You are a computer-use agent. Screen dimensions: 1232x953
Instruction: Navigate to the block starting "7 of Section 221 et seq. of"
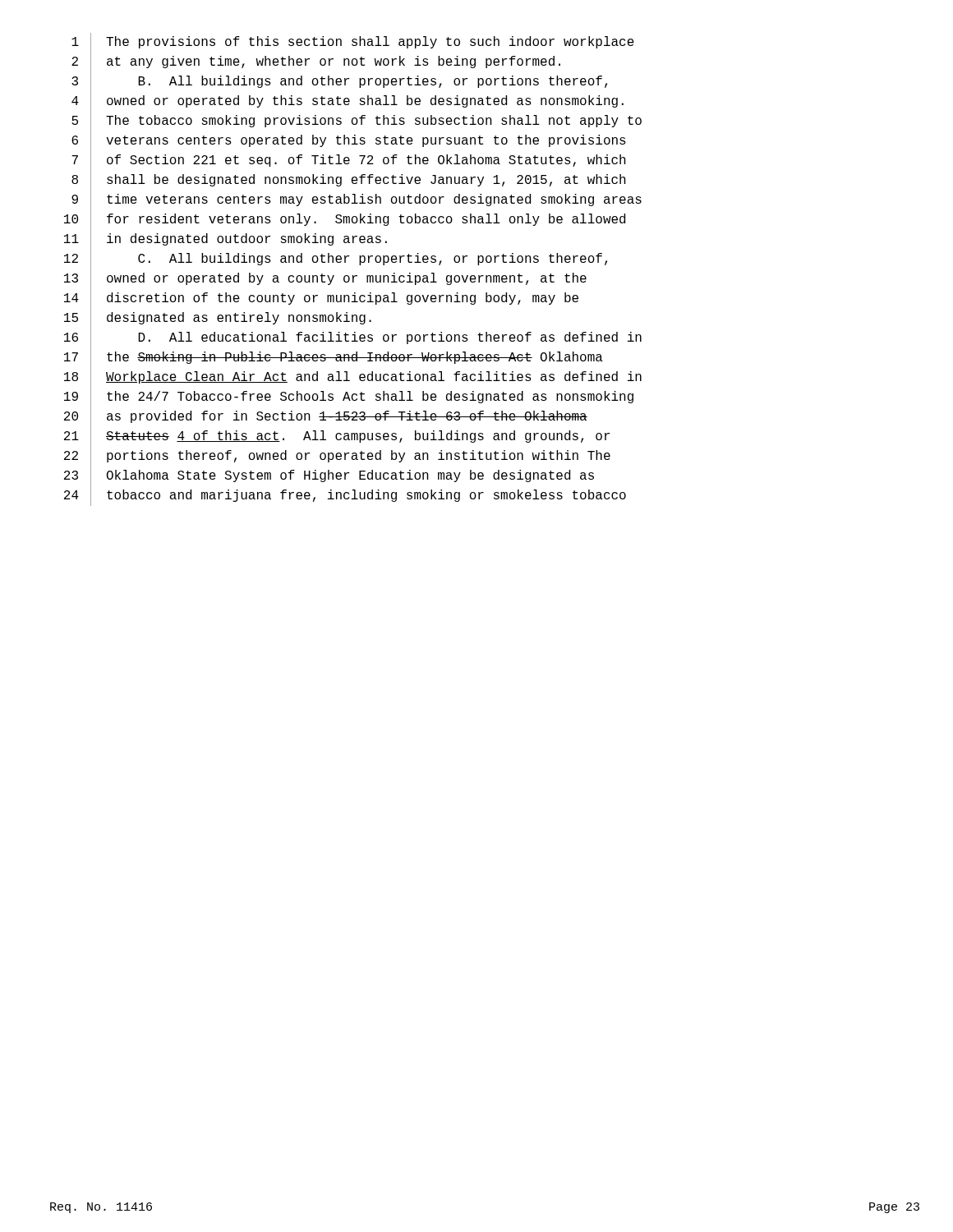tap(485, 161)
